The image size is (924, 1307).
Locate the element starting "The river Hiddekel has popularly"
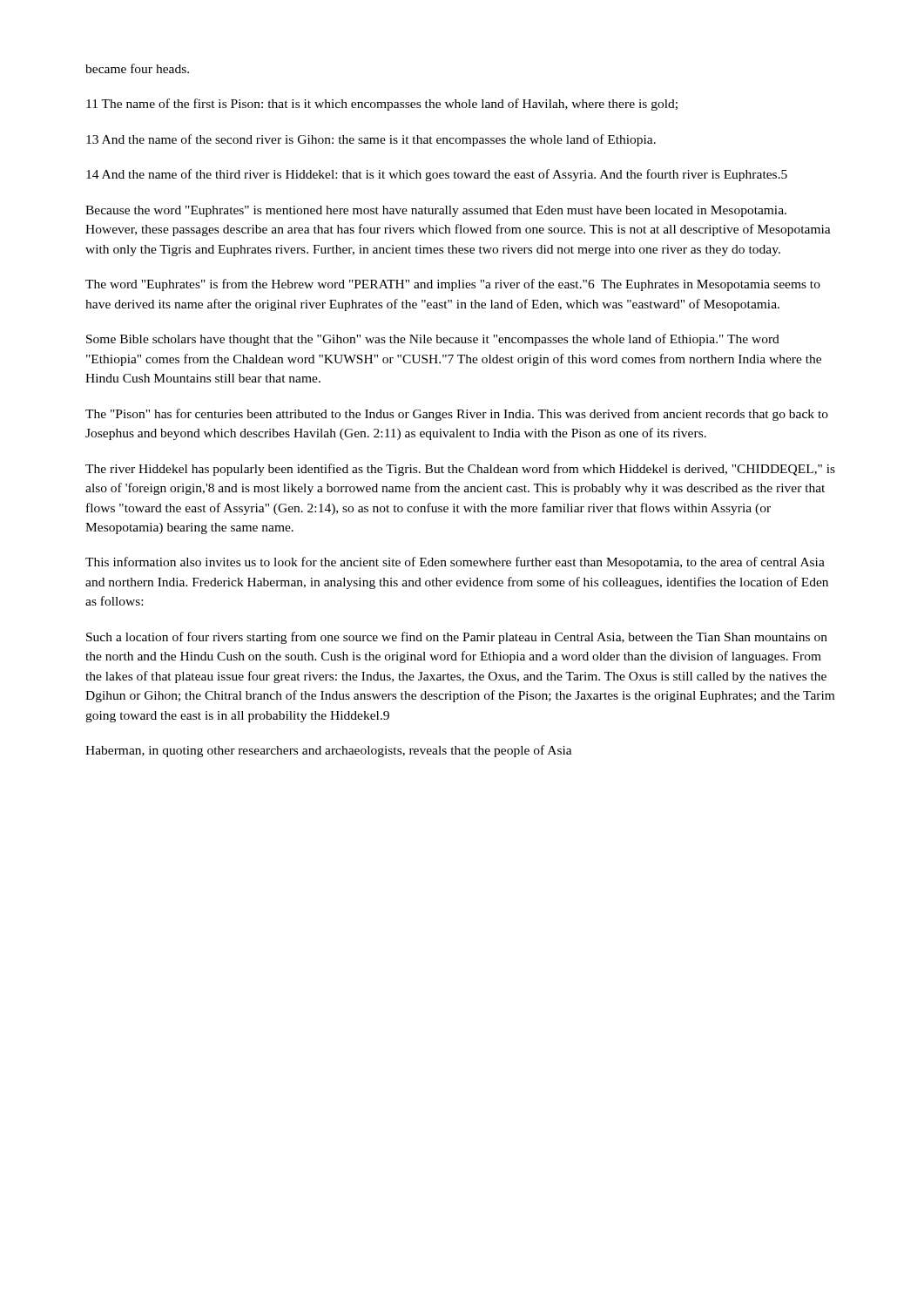coord(460,497)
